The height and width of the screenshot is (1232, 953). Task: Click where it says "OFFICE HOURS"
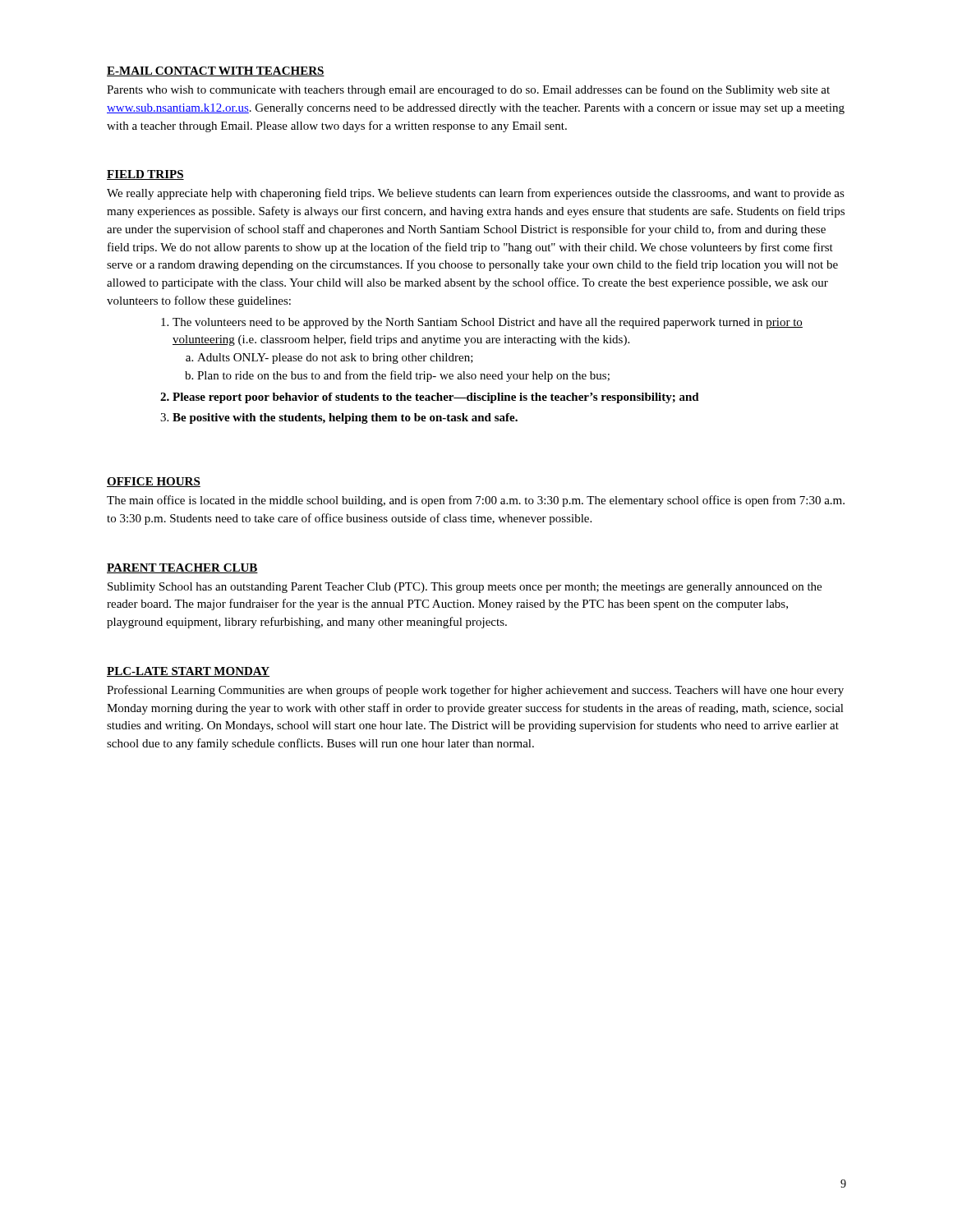pos(154,481)
